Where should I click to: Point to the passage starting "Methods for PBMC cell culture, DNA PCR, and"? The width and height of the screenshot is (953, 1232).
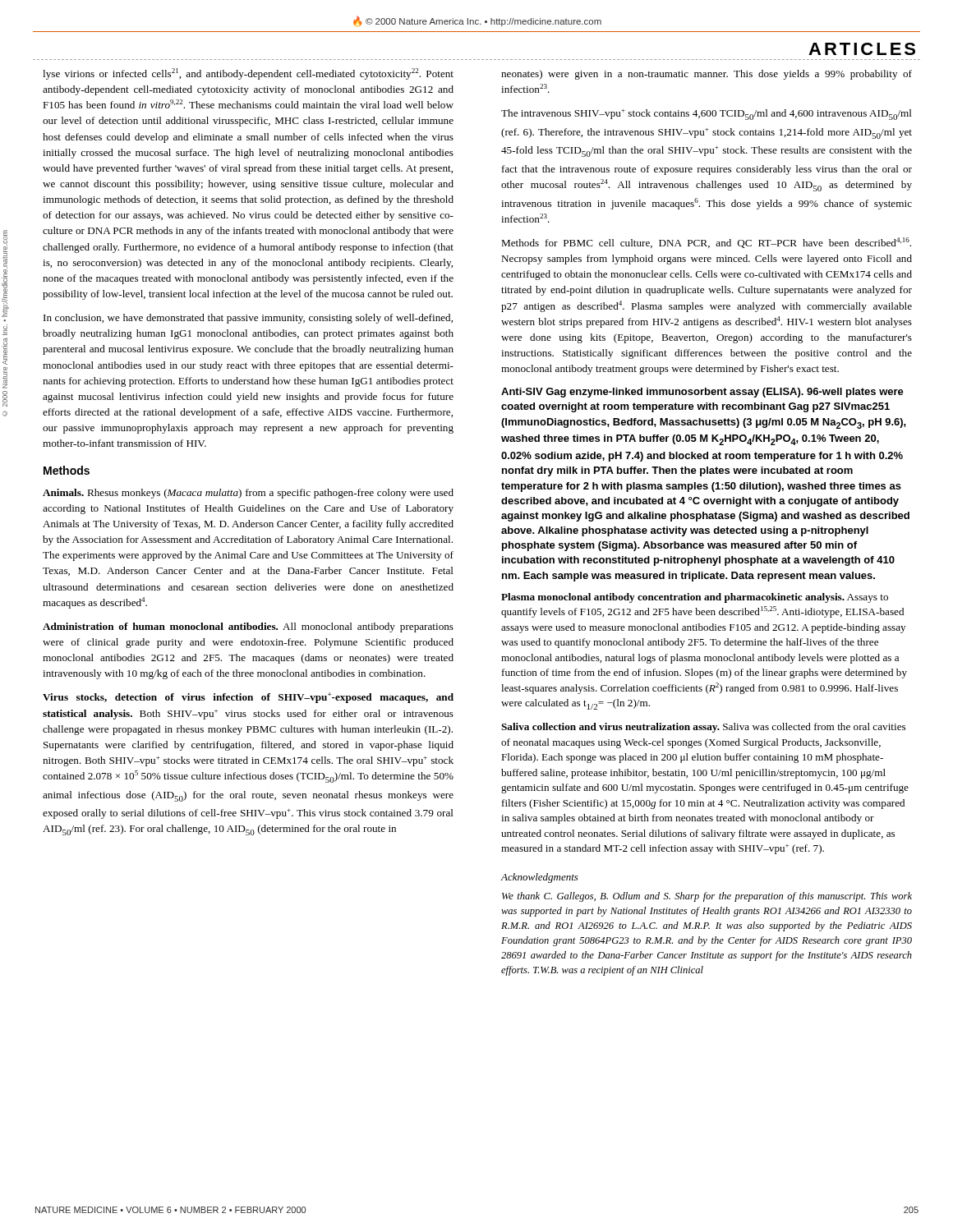coord(707,305)
